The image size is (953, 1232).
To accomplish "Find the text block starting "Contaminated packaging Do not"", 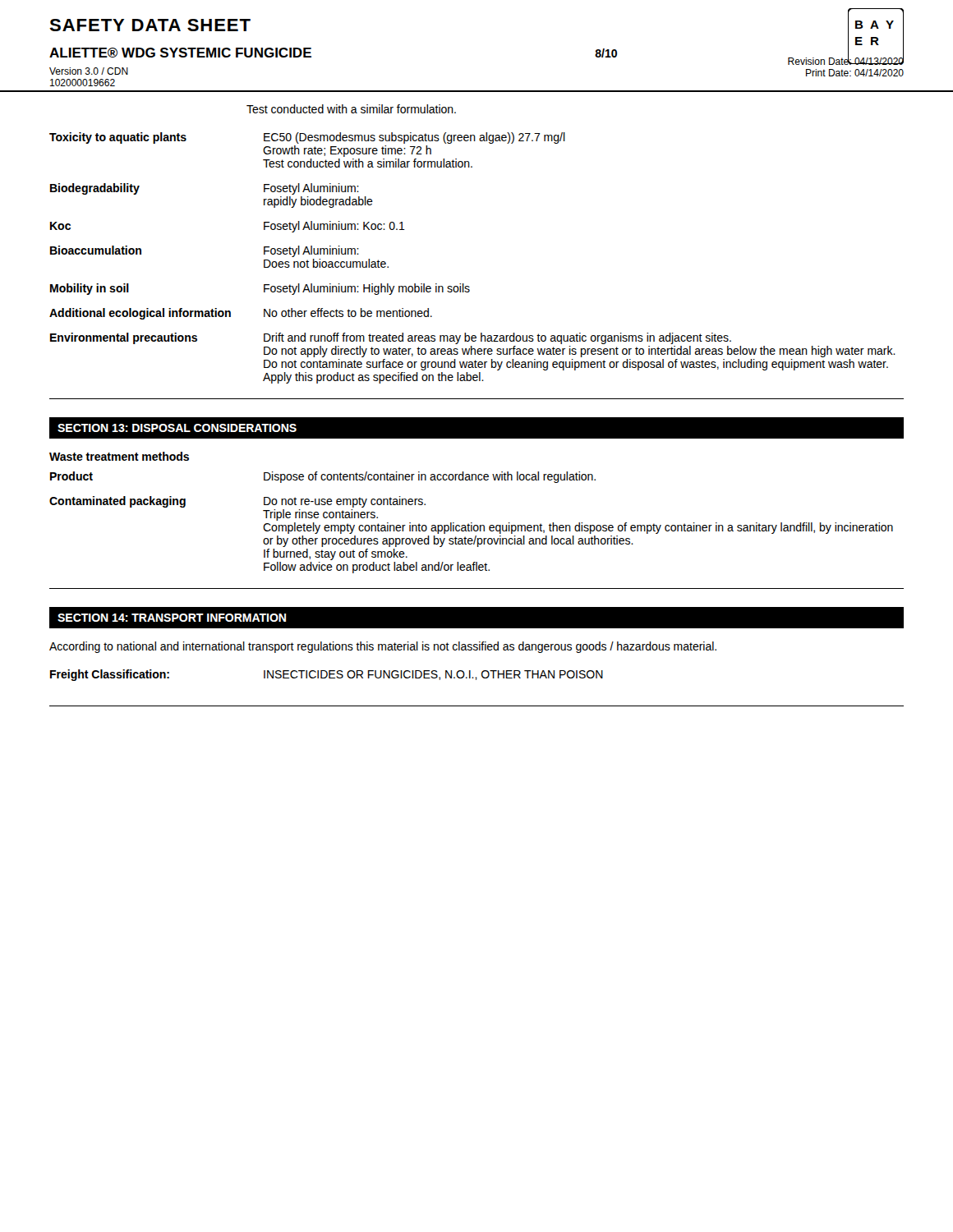I will (476, 534).
